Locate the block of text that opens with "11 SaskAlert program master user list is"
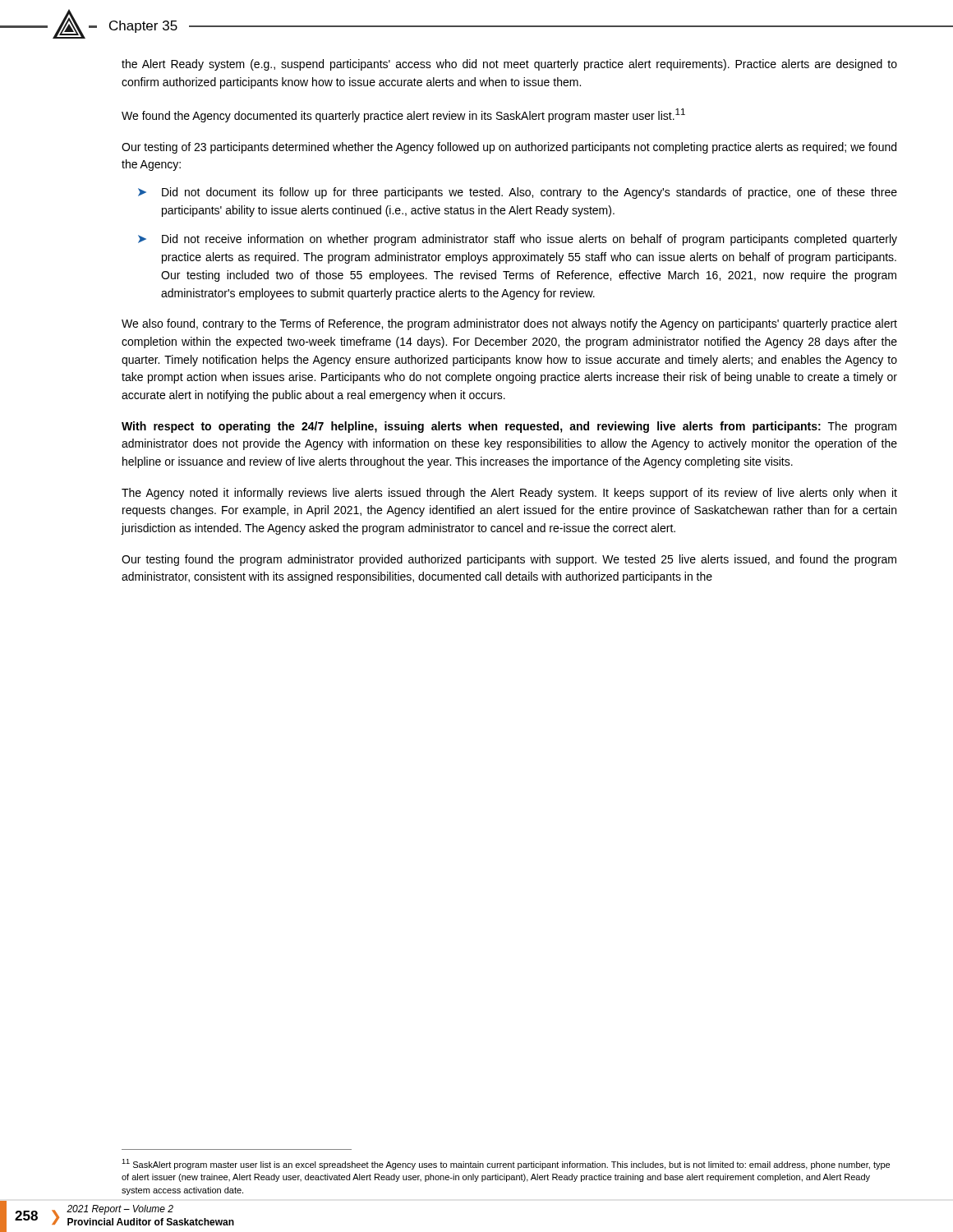The height and width of the screenshot is (1232, 953). coord(506,1176)
